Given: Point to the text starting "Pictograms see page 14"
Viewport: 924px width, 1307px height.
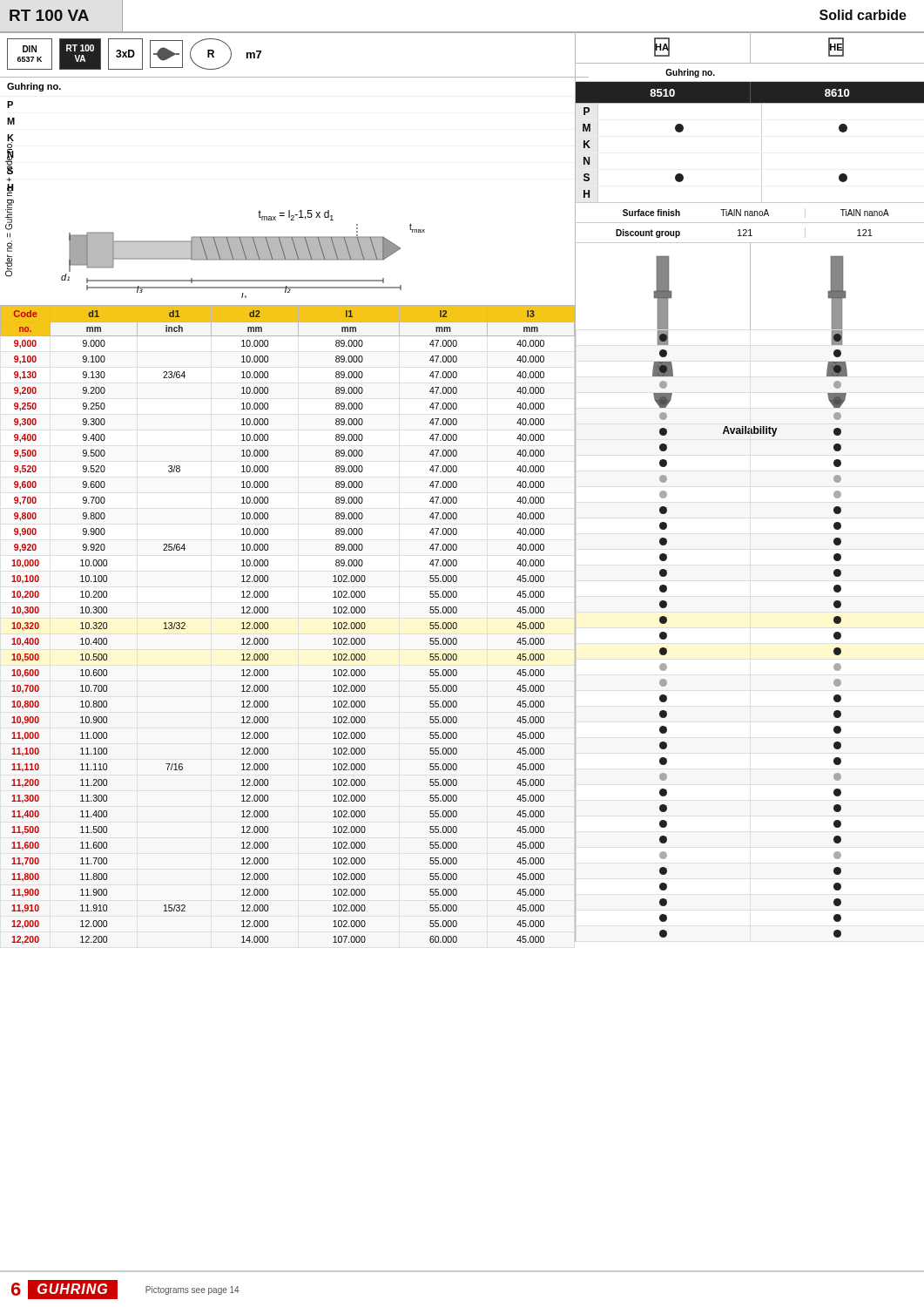Looking at the screenshot, I should pos(192,1290).
